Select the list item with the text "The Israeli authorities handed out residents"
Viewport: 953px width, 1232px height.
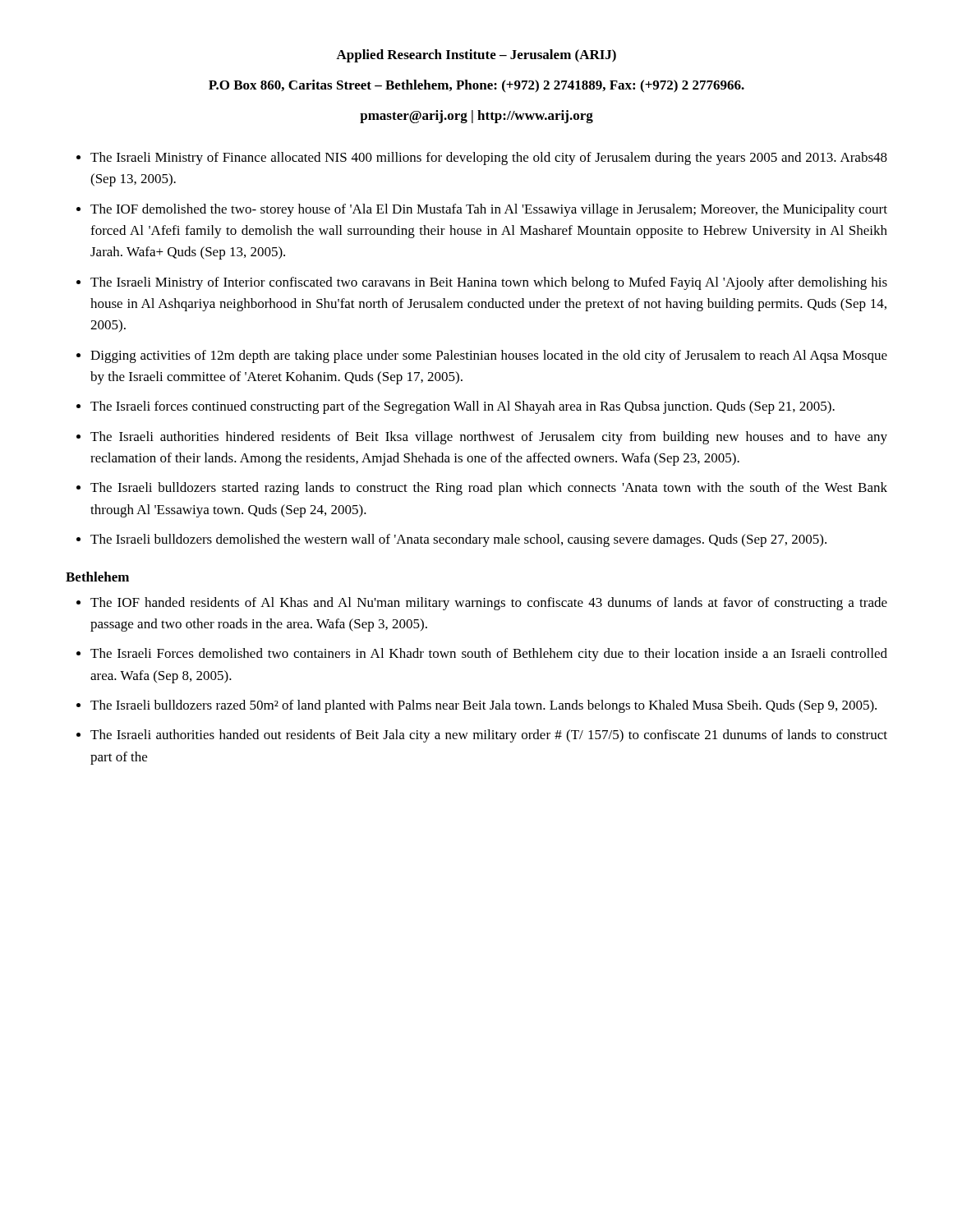coord(489,746)
